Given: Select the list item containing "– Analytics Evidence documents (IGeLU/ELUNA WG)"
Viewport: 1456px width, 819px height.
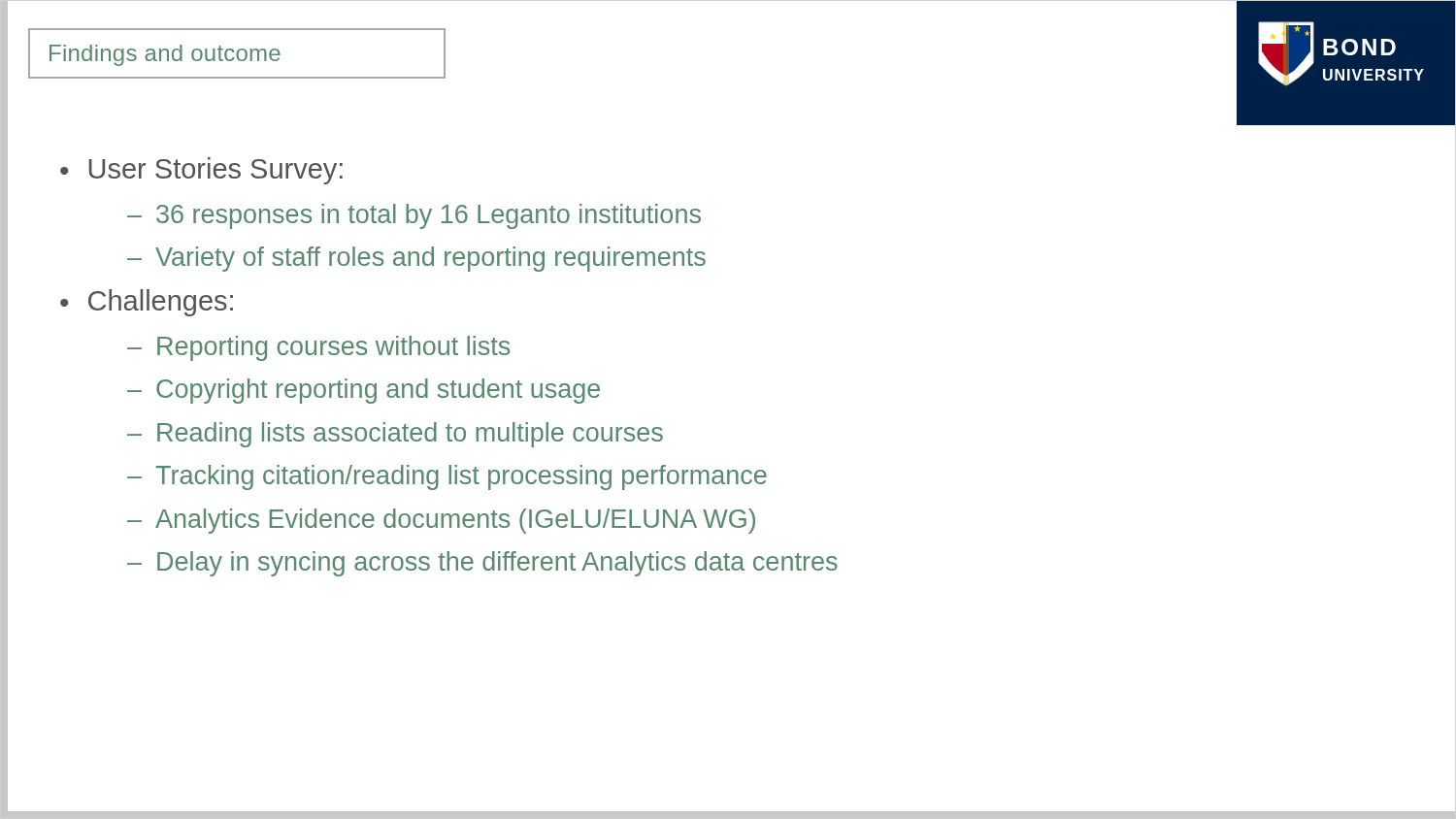Looking at the screenshot, I should tap(442, 519).
